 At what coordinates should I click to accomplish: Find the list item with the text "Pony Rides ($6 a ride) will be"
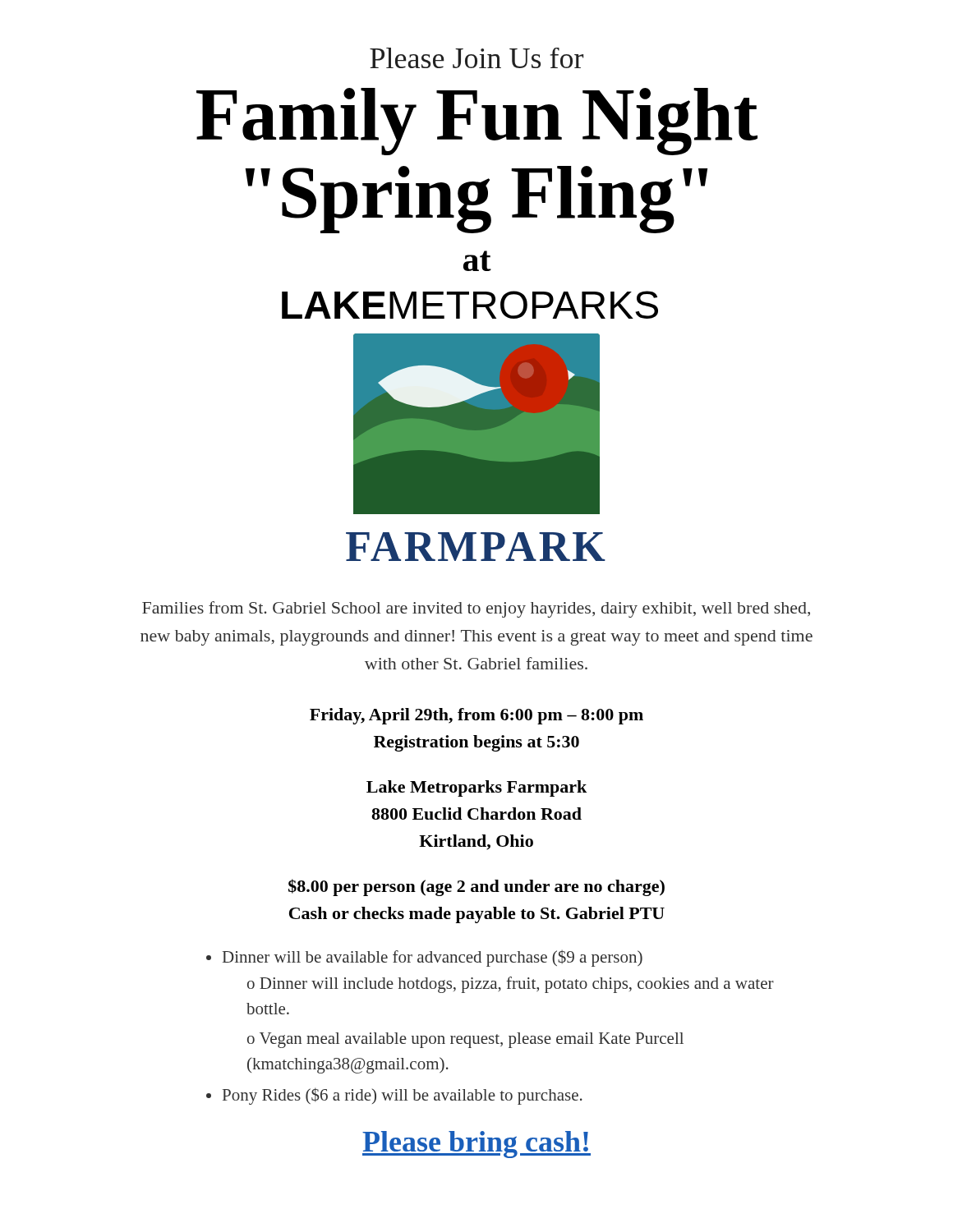(402, 1095)
